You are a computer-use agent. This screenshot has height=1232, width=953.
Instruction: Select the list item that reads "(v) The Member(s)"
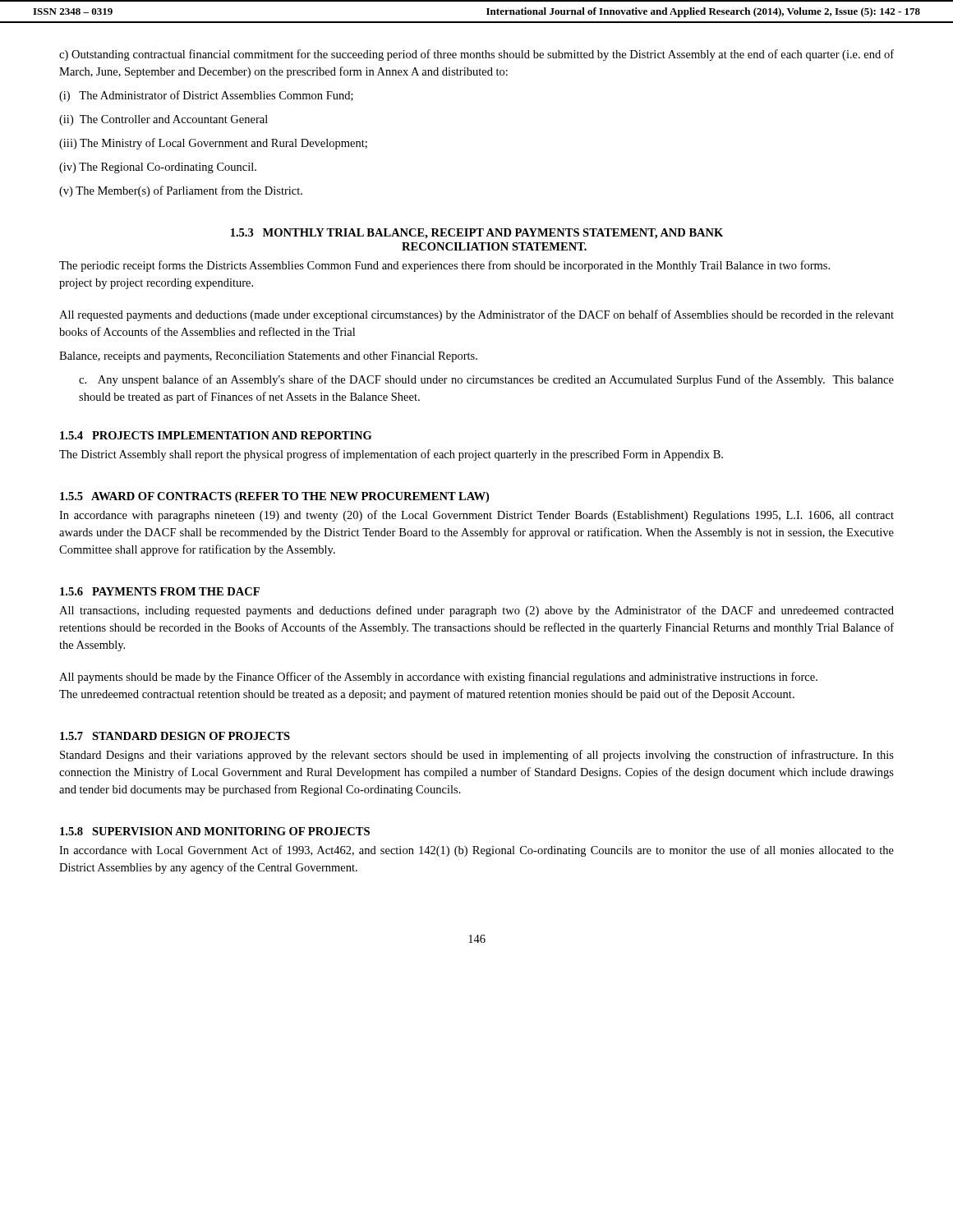[181, 191]
